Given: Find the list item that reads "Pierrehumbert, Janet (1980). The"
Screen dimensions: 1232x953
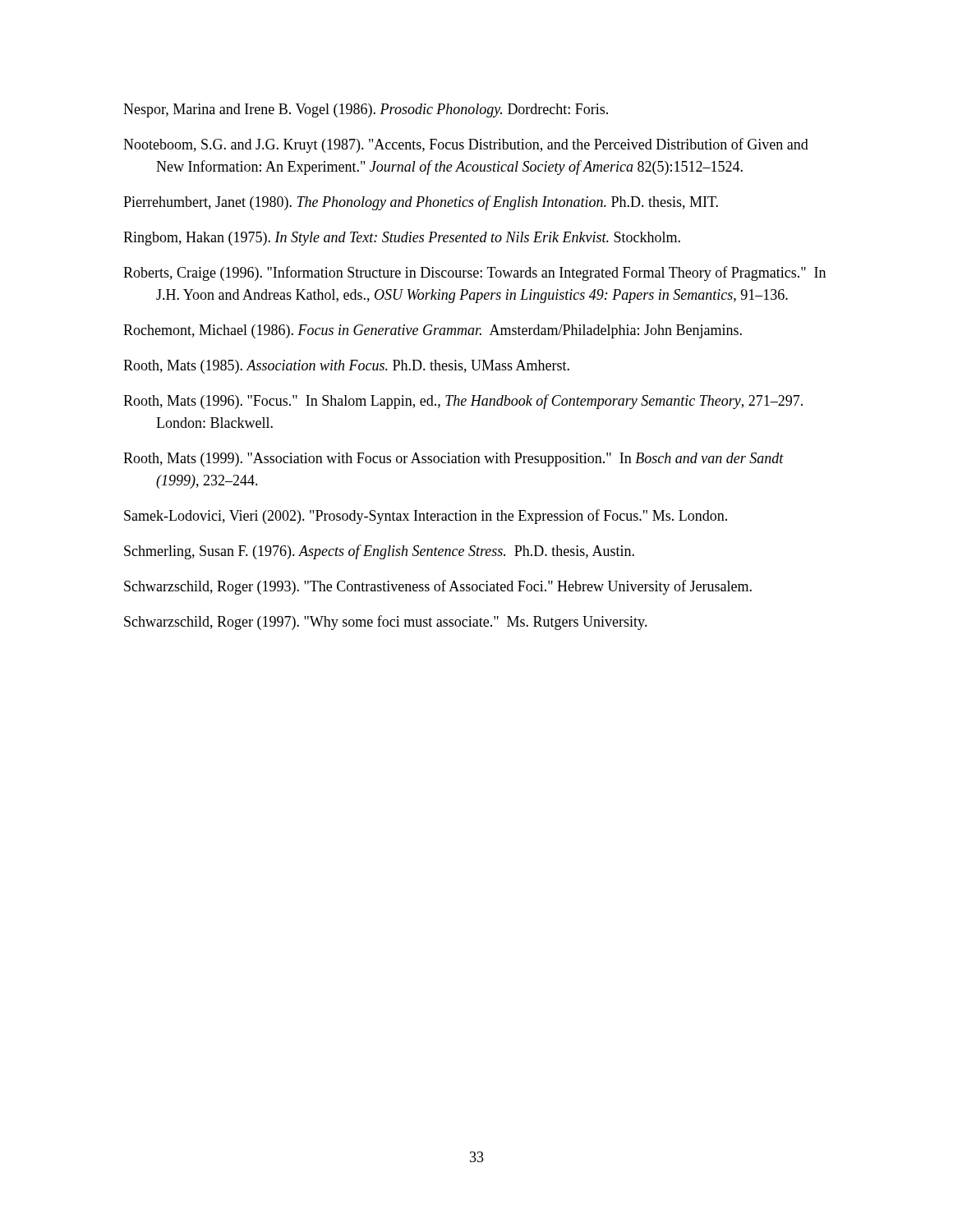Looking at the screenshot, I should click(421, 202).
